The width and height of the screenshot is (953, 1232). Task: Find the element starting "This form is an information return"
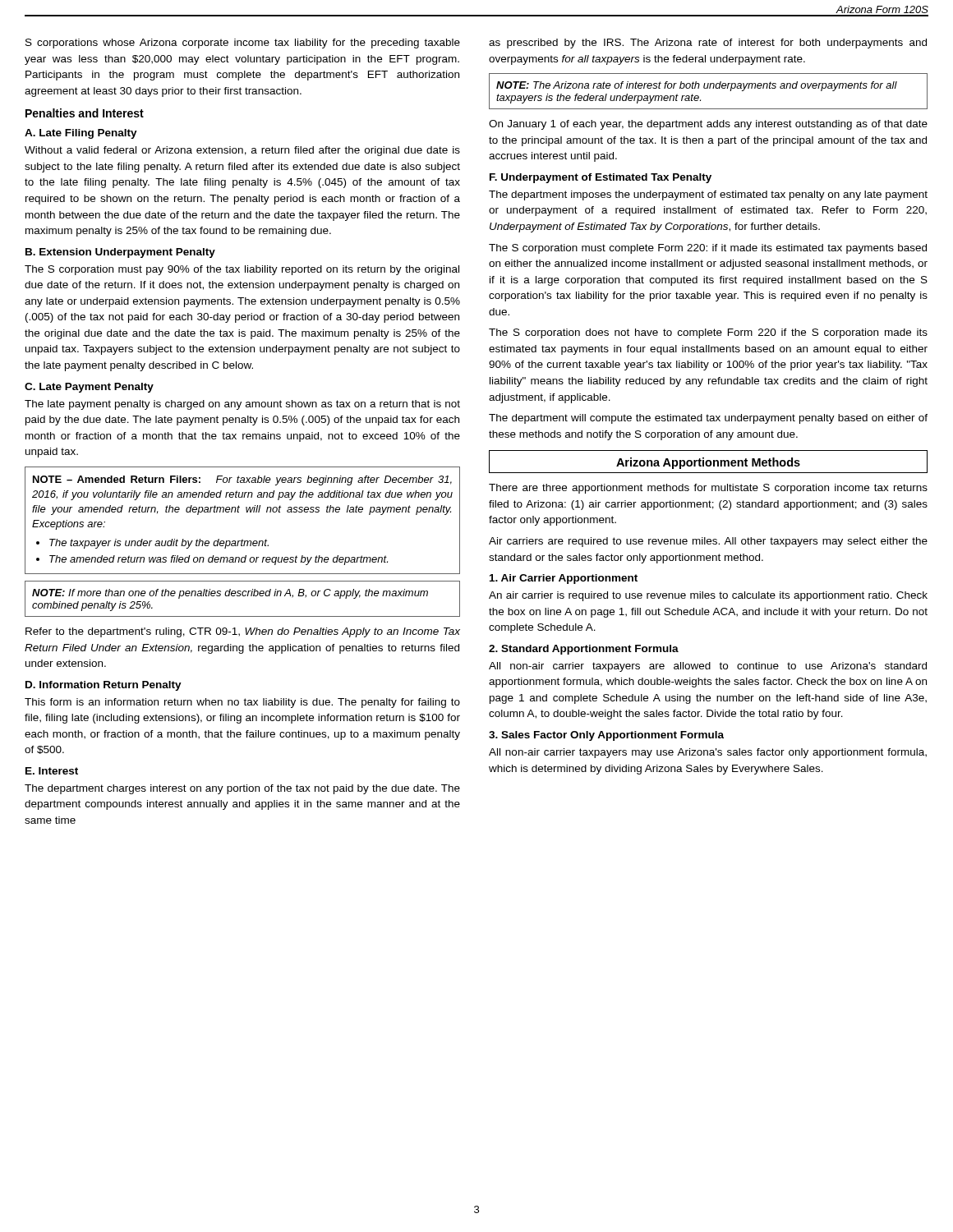tap(242, 726)
